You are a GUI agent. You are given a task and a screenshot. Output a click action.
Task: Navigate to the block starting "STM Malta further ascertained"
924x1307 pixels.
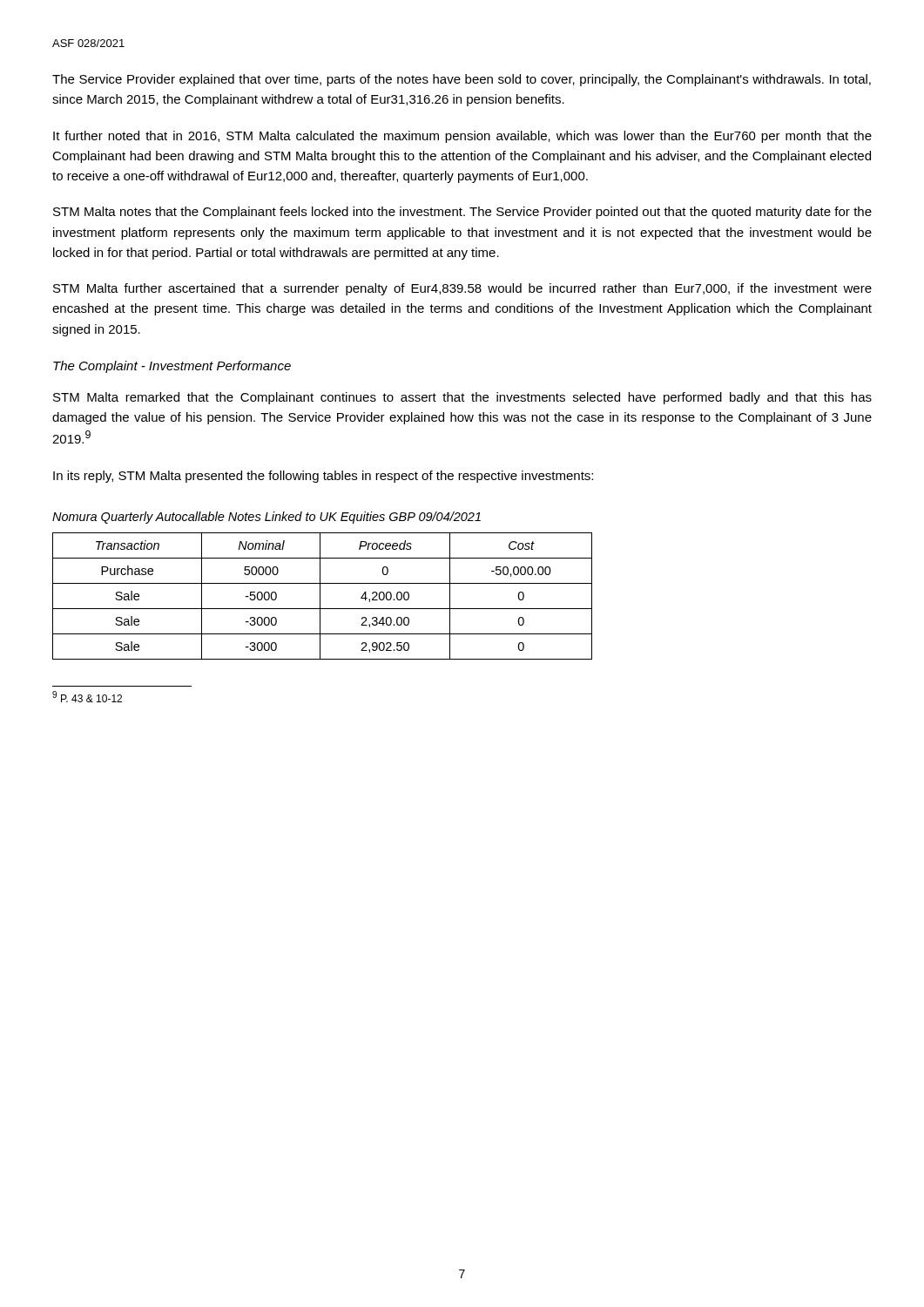pos(462,308)
